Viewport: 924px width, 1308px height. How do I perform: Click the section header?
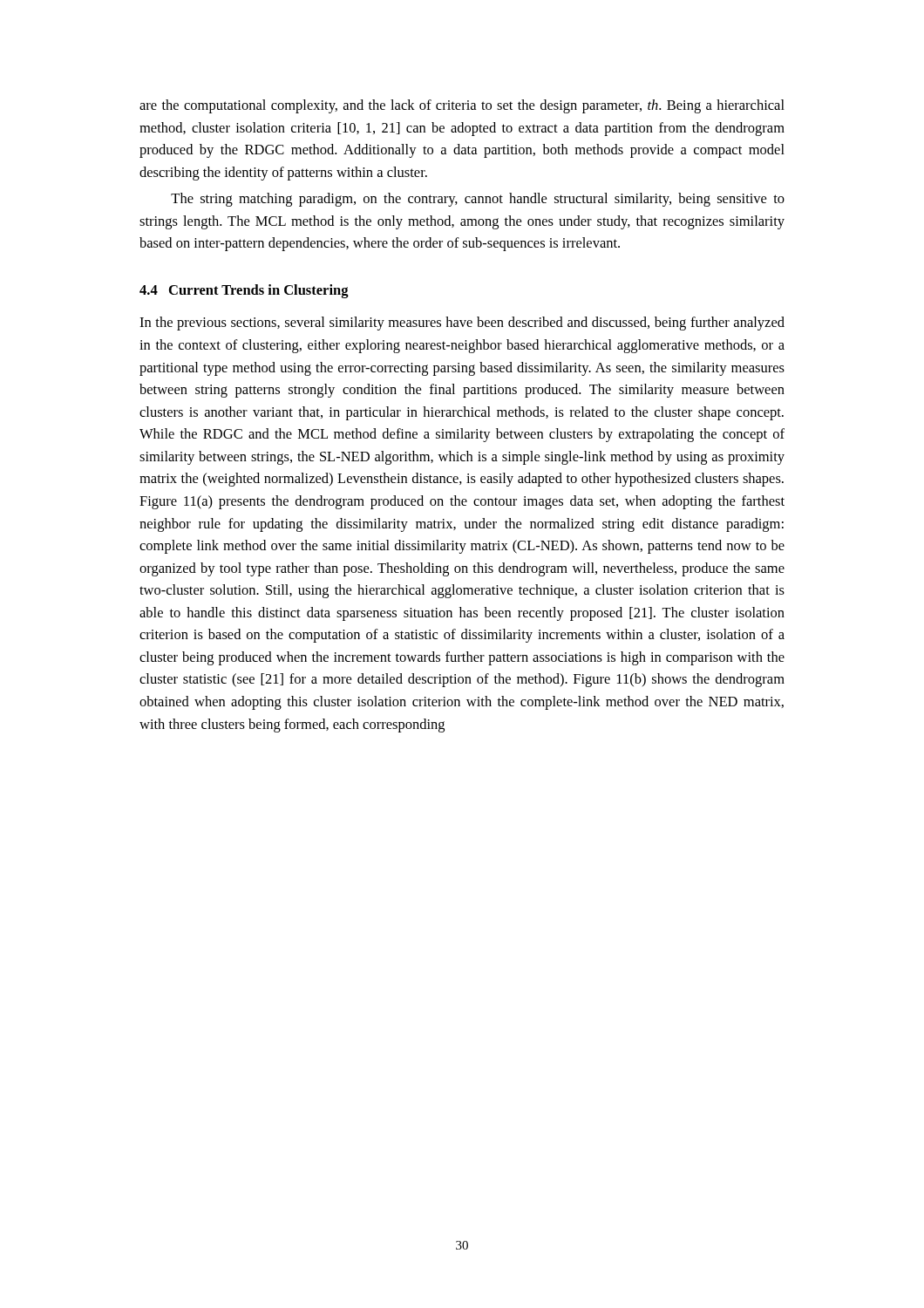click(x=244, y=290)
